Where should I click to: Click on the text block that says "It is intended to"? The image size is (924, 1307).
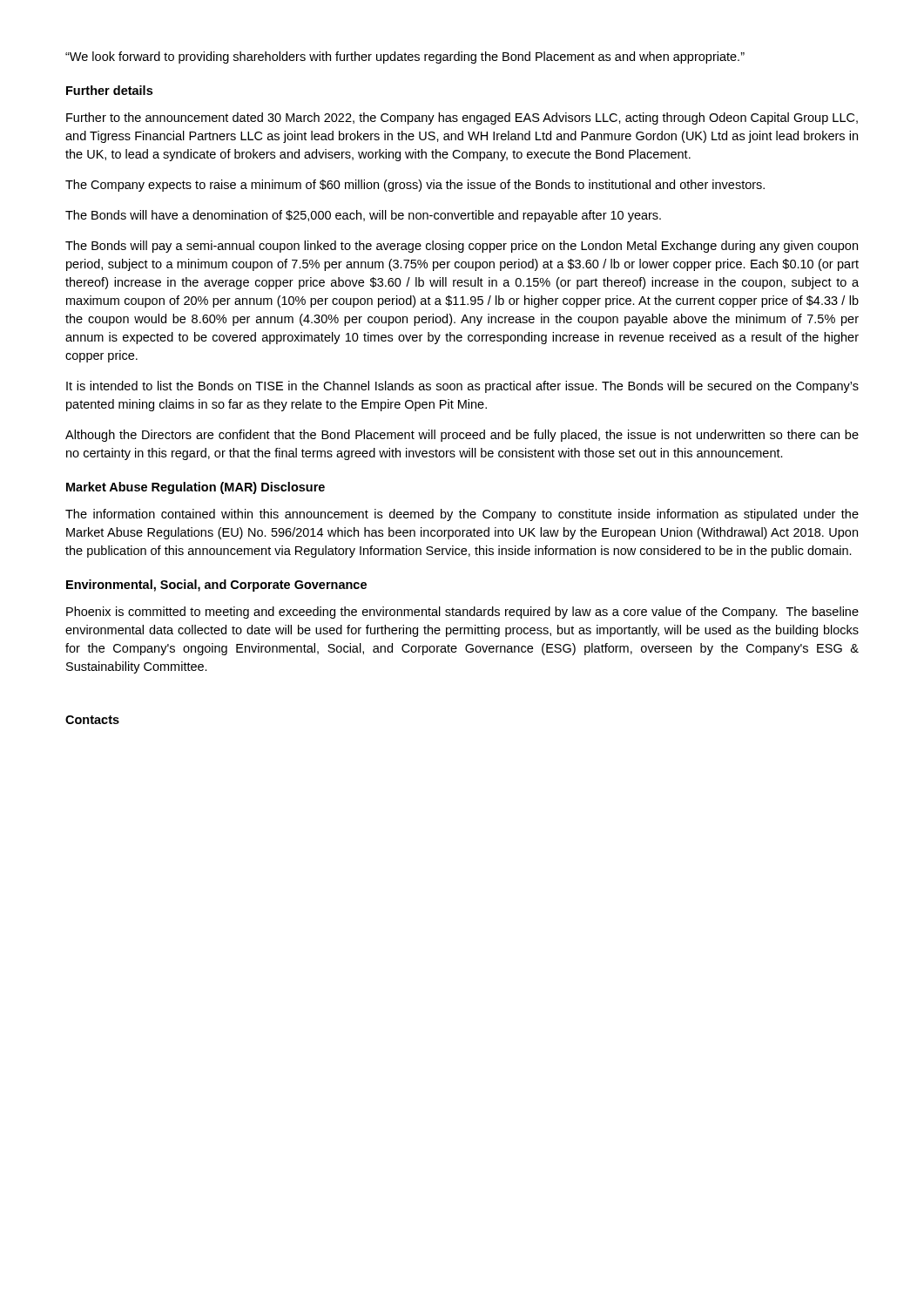tap(462, 395)
